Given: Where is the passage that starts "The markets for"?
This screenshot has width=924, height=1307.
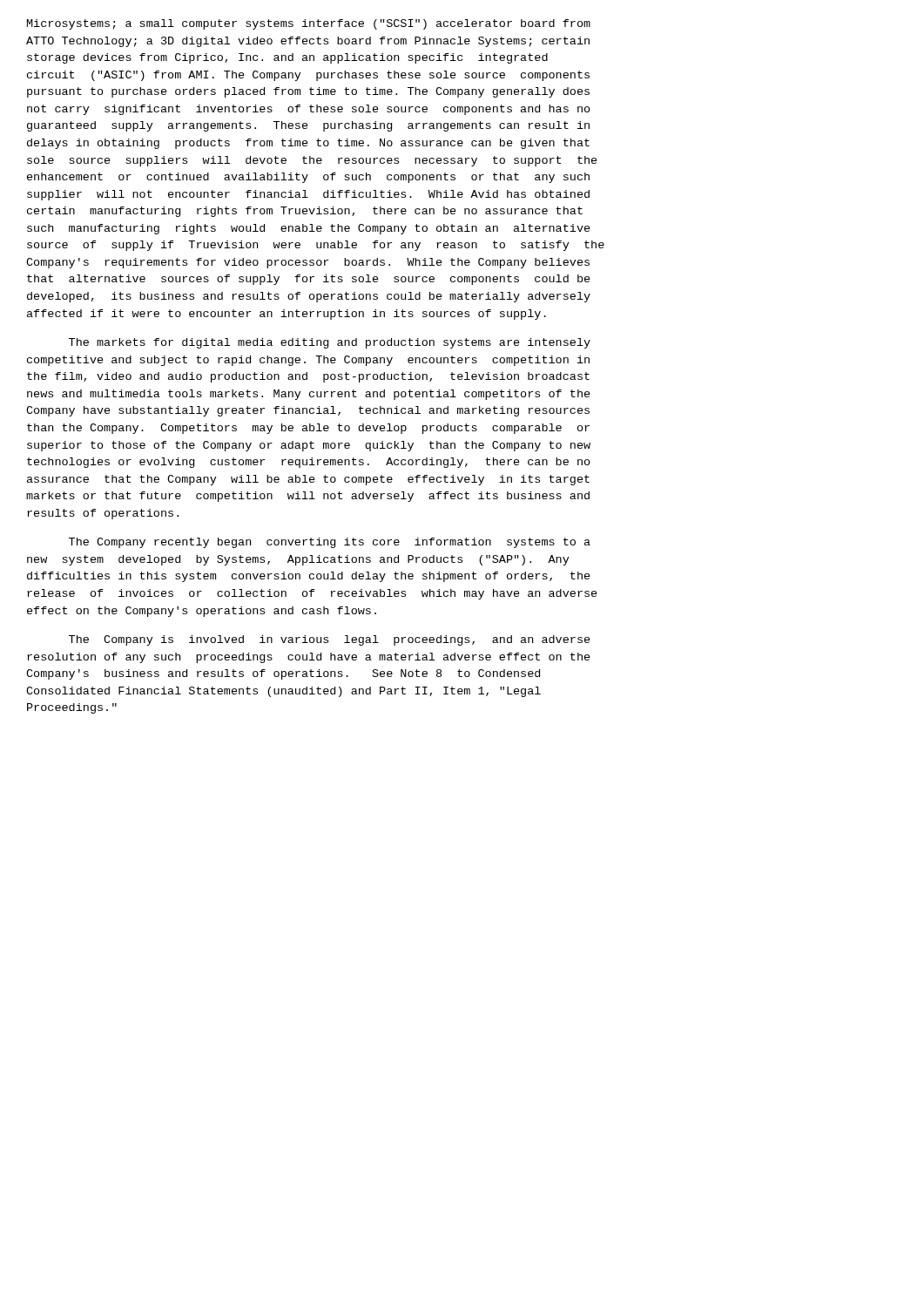Looking at the screenshot, I should tap(308, 428).
